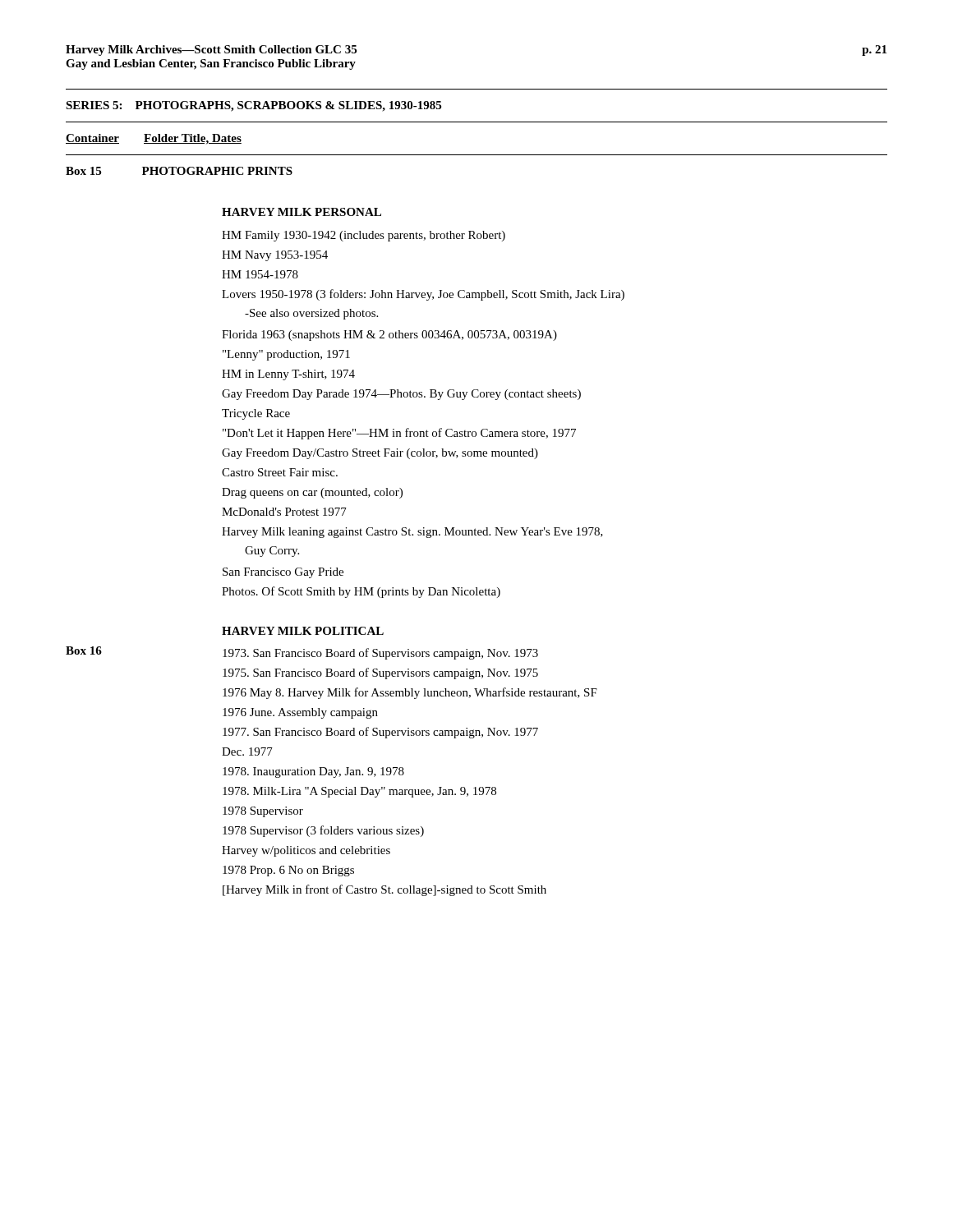Image resolution: width=953 pixels, height=1232 pixels.
Task: Point to "HM Navy 1953-1954"
Action: coord(275,255)
